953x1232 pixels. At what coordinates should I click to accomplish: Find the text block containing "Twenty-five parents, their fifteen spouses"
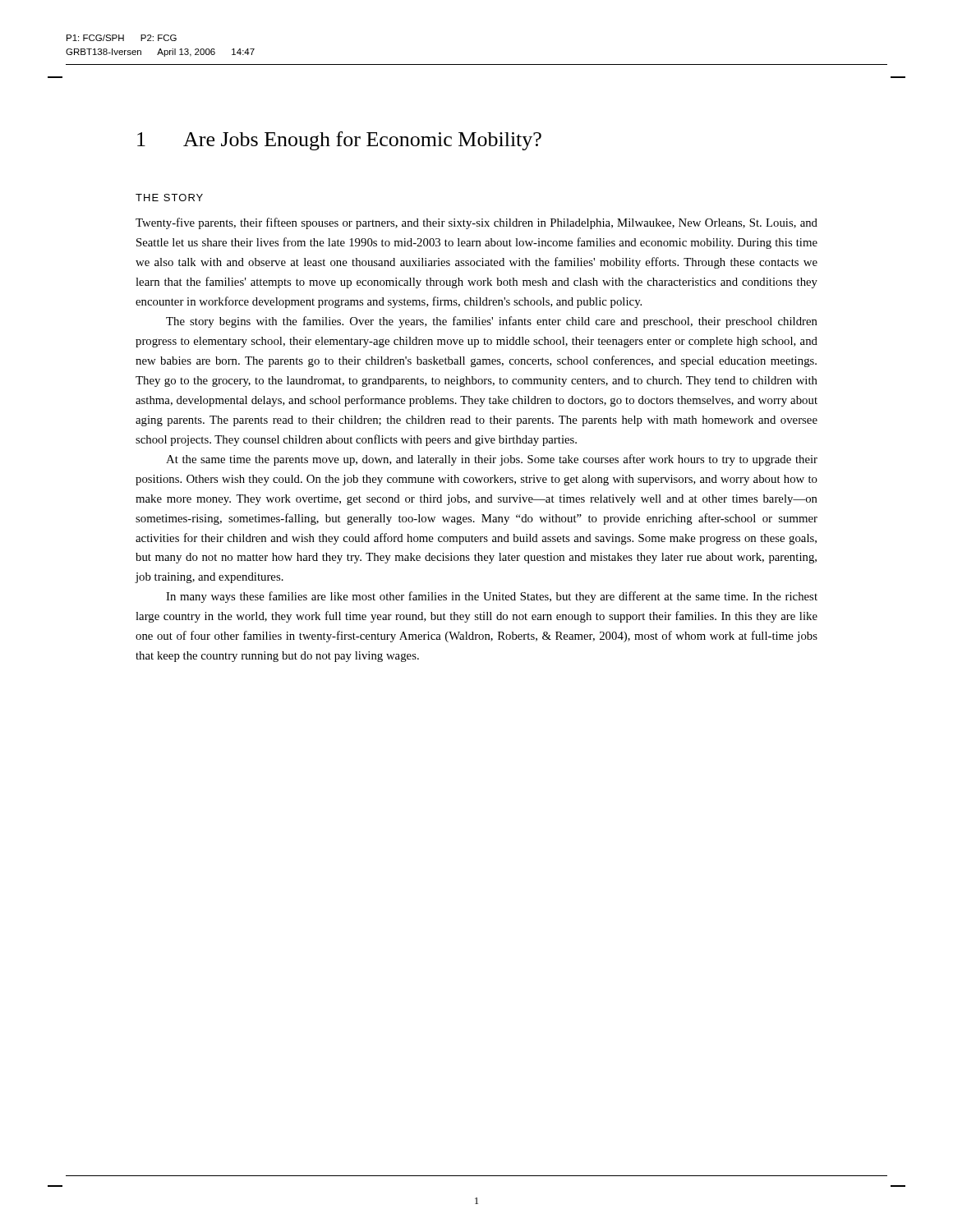476,440
